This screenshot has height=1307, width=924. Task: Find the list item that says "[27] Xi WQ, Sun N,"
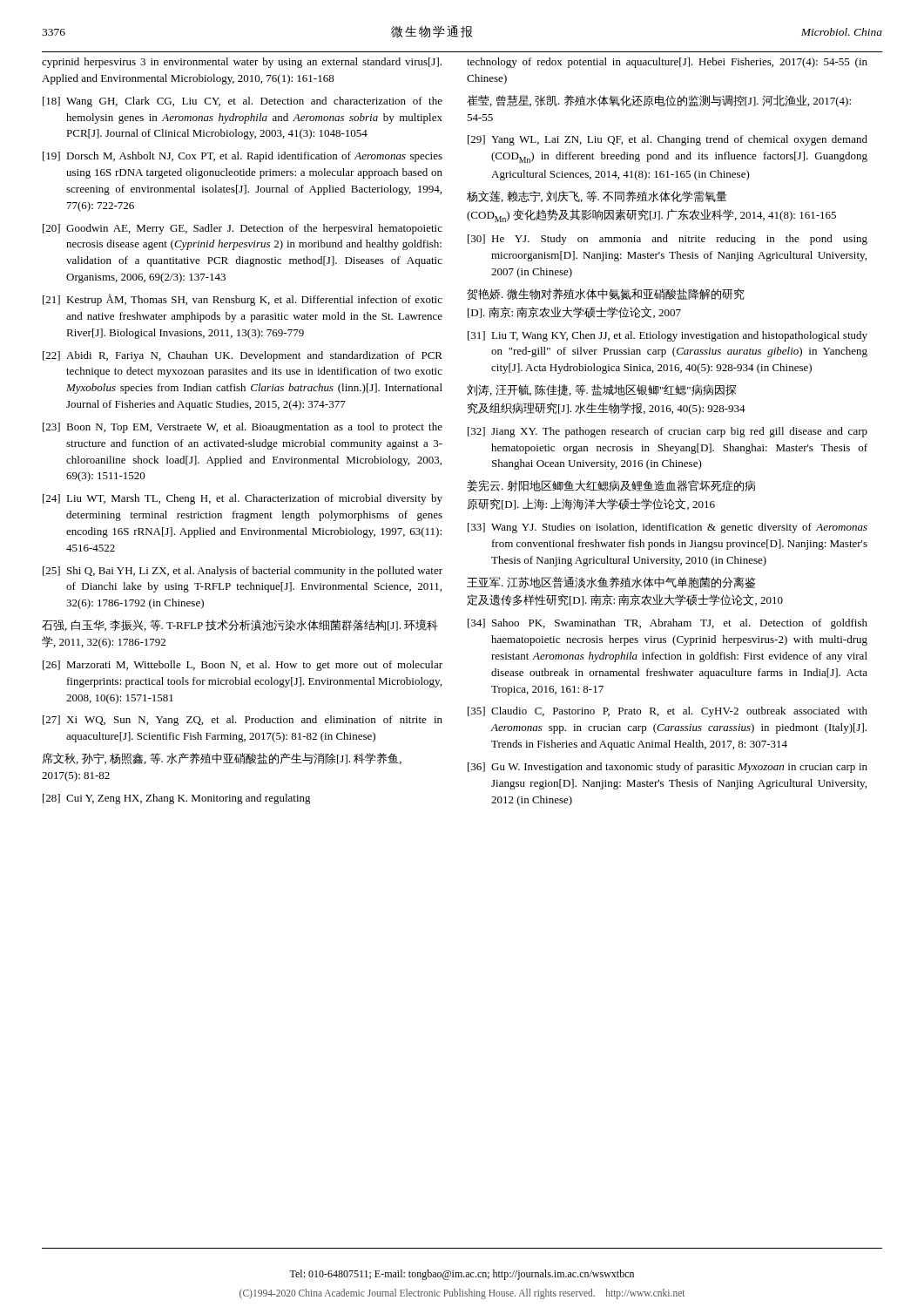click(x=242, y=729)
